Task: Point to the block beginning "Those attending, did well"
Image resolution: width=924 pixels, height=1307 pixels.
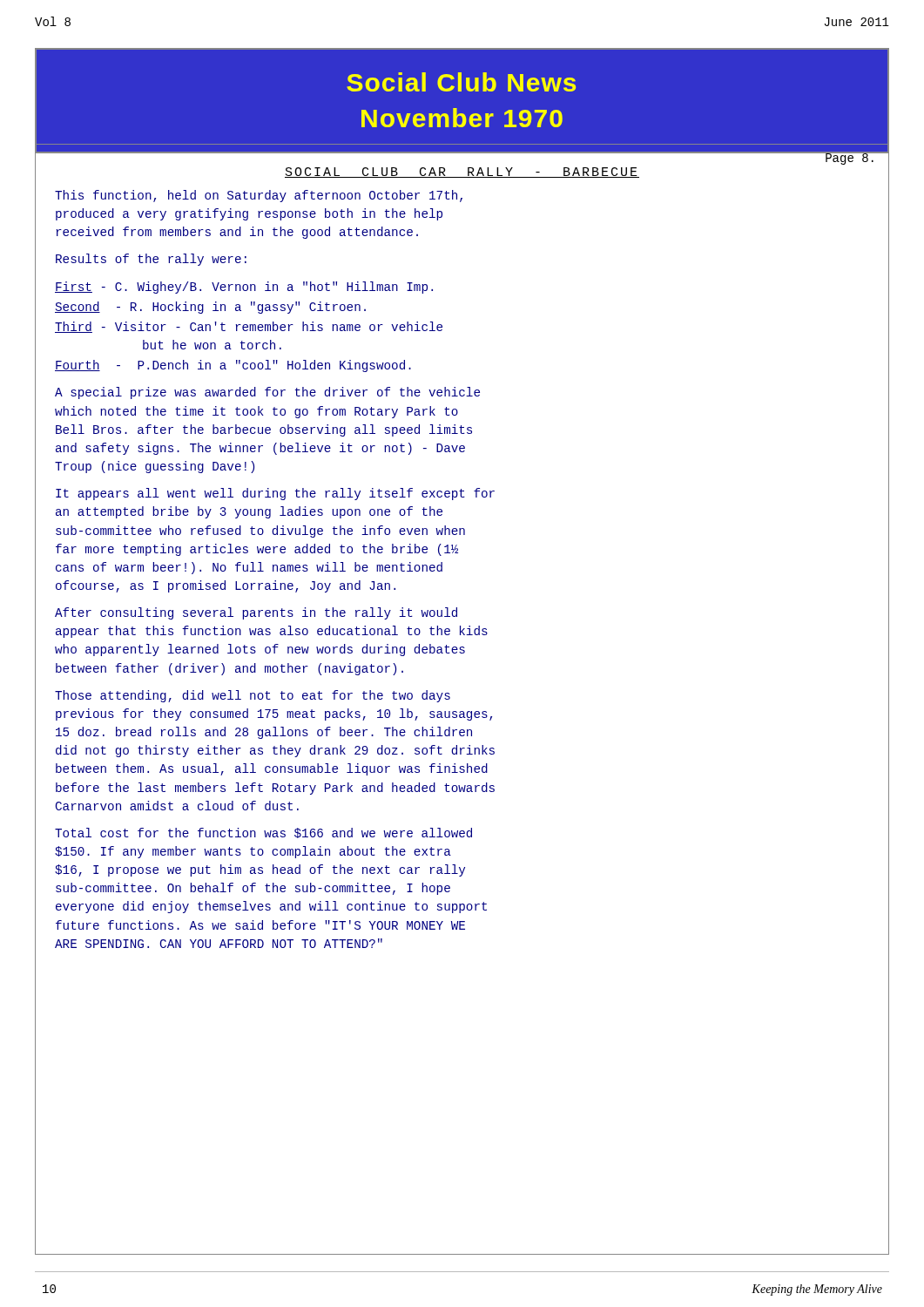Action: pyautogui.click(x=275, y=751)
